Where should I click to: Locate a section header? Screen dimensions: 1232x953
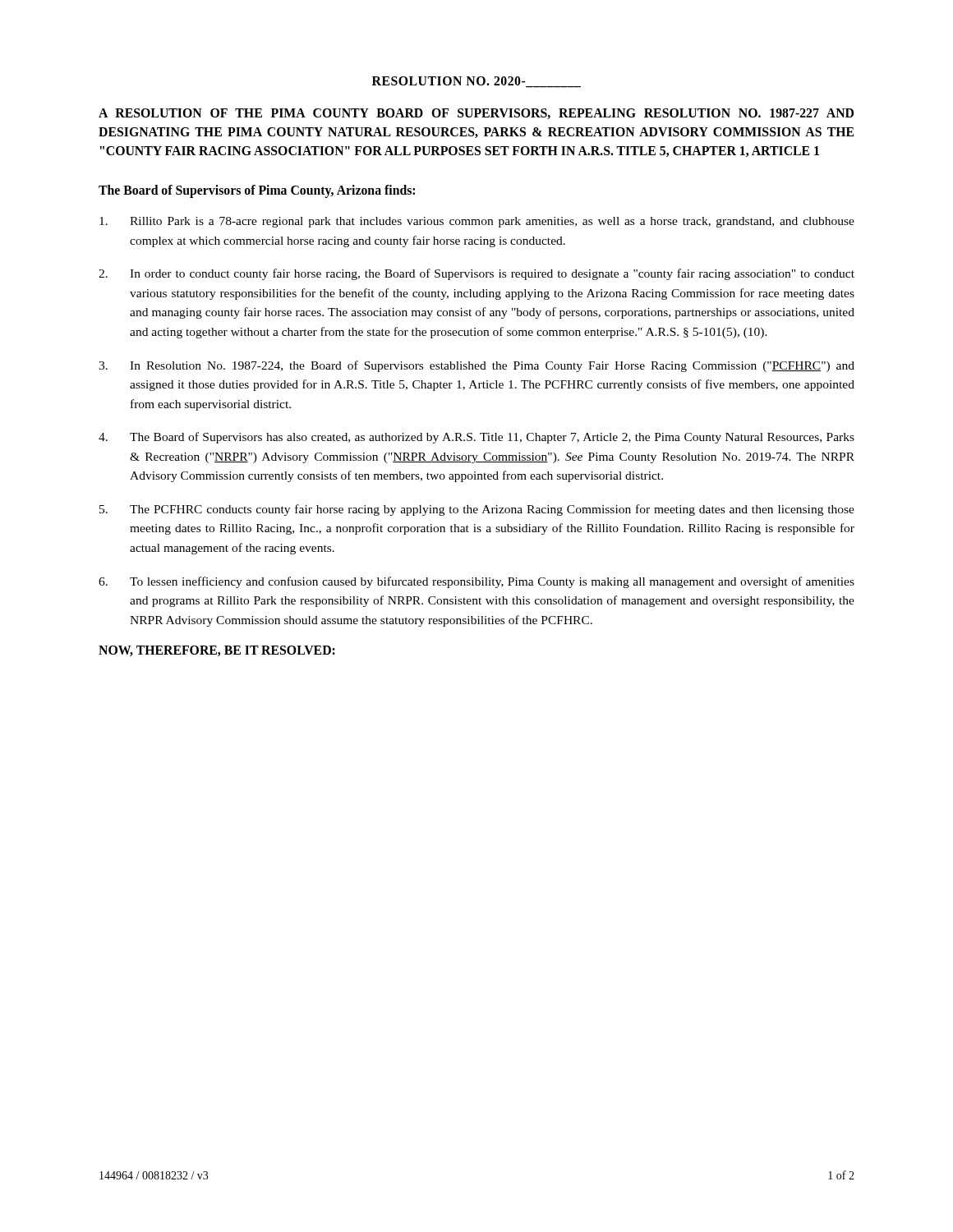tap(257, 190)
